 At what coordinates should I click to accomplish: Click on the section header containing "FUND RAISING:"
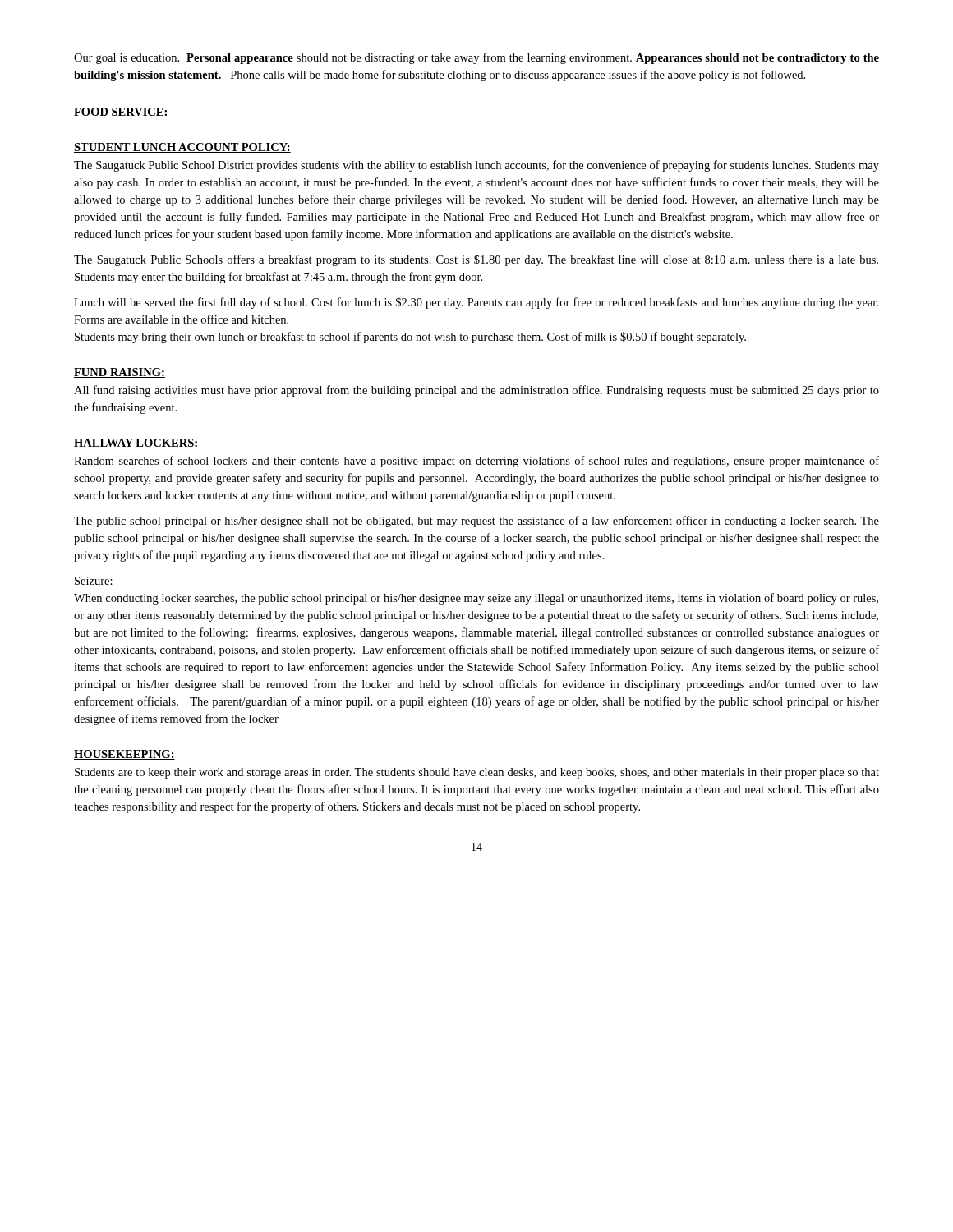119,373
